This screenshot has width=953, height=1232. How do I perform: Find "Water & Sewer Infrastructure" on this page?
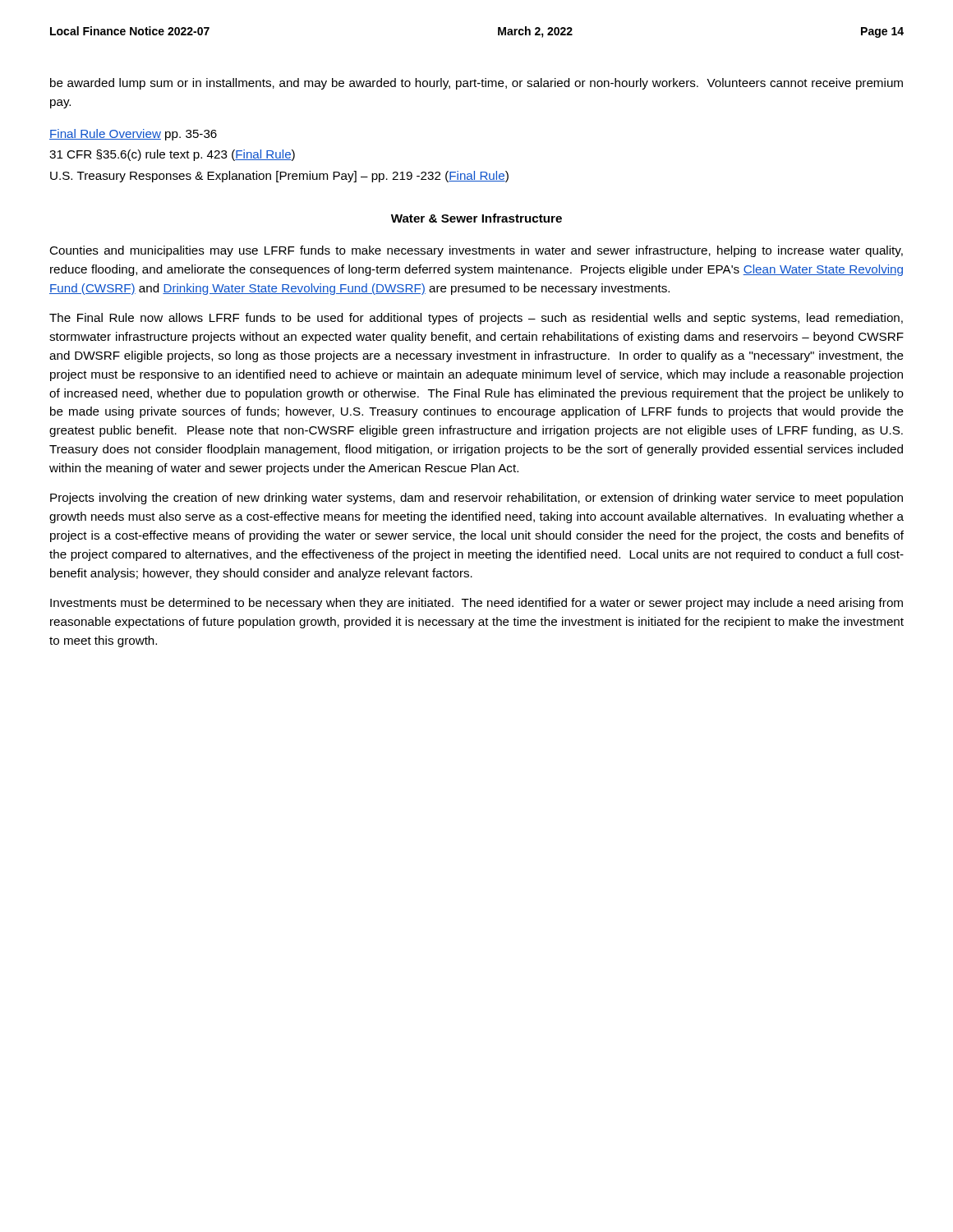pos(476,218)
